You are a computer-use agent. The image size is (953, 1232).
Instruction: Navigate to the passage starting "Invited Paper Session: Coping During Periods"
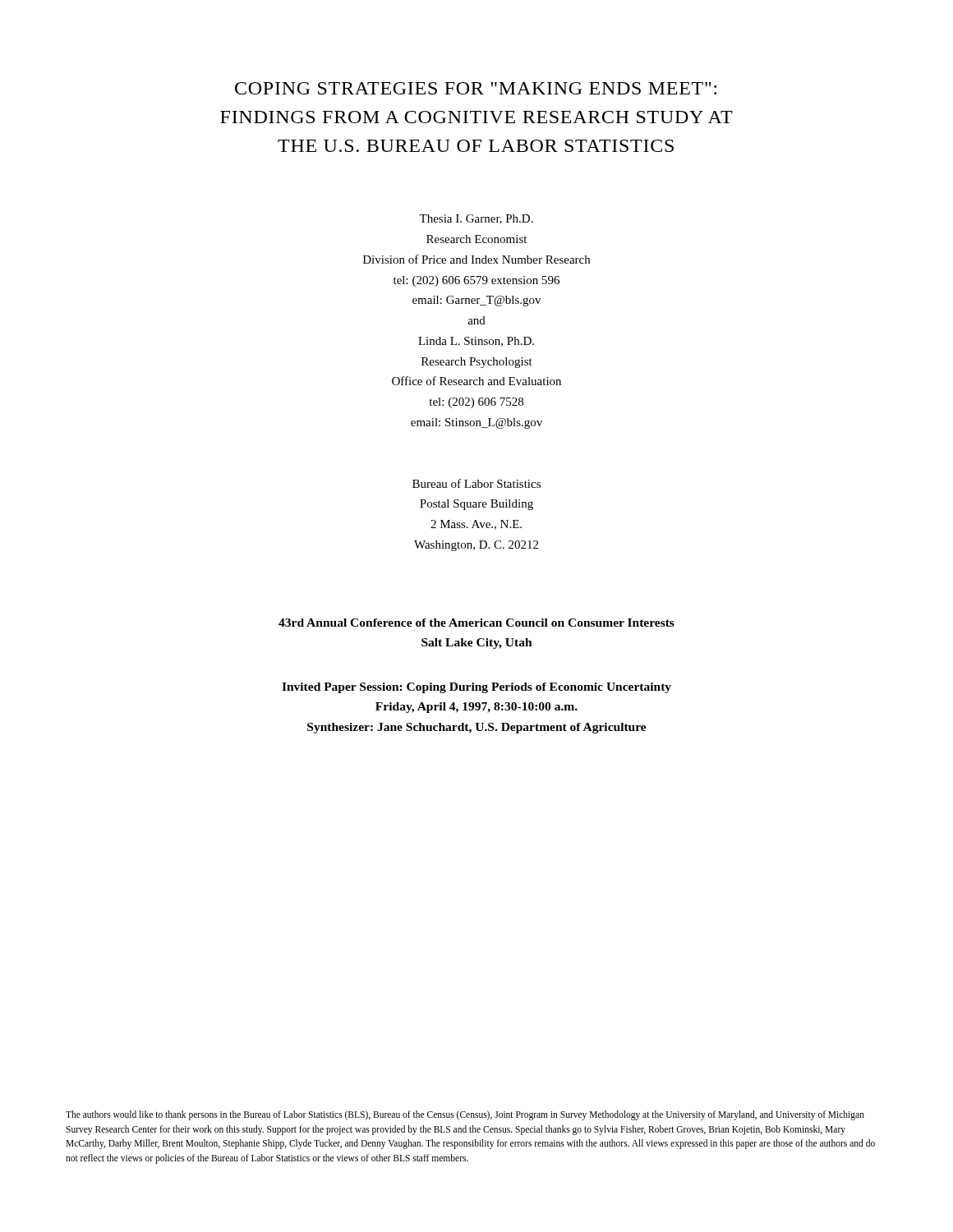click(476, 706)
